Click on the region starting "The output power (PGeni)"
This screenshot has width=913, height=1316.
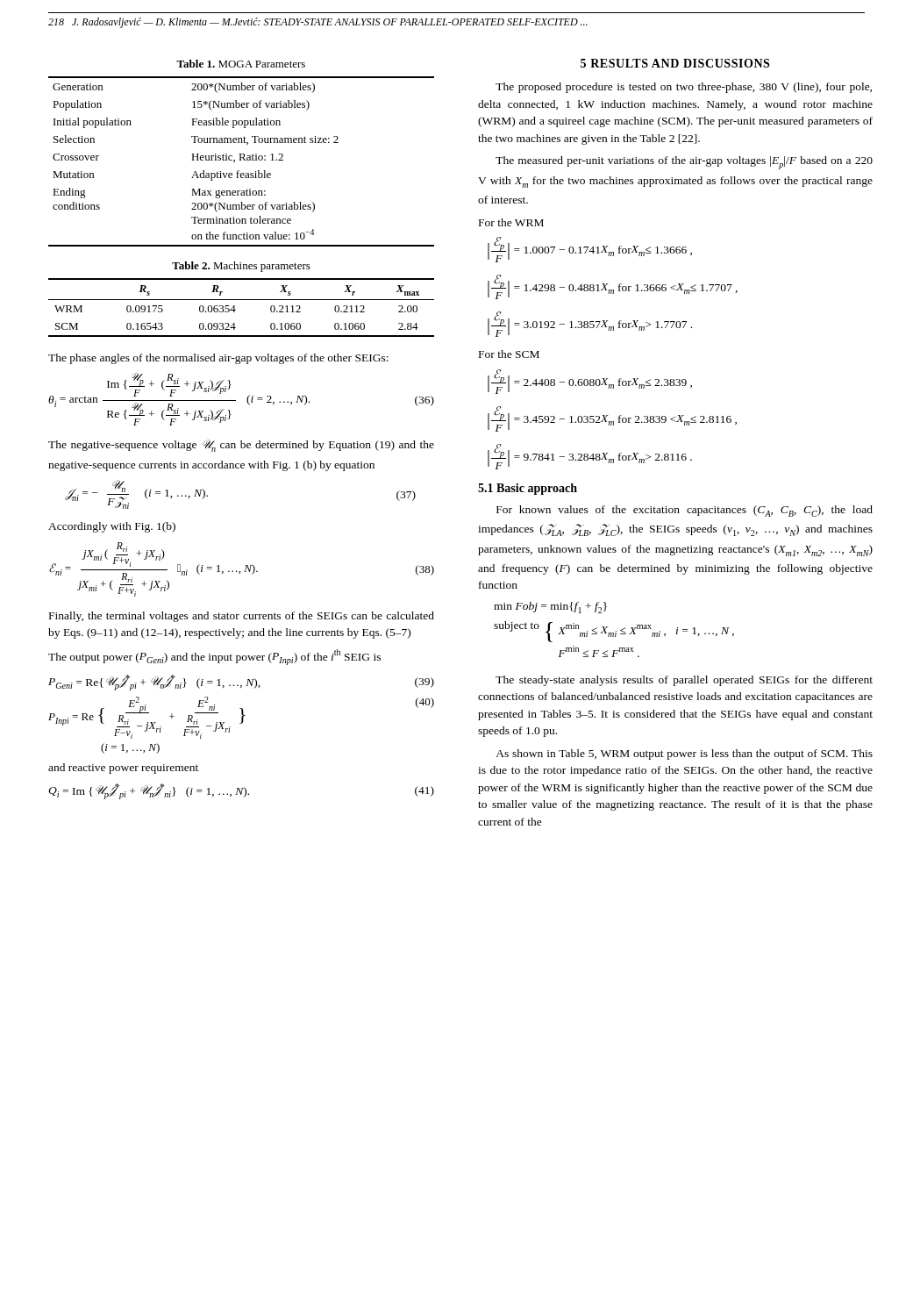(215, 656)
